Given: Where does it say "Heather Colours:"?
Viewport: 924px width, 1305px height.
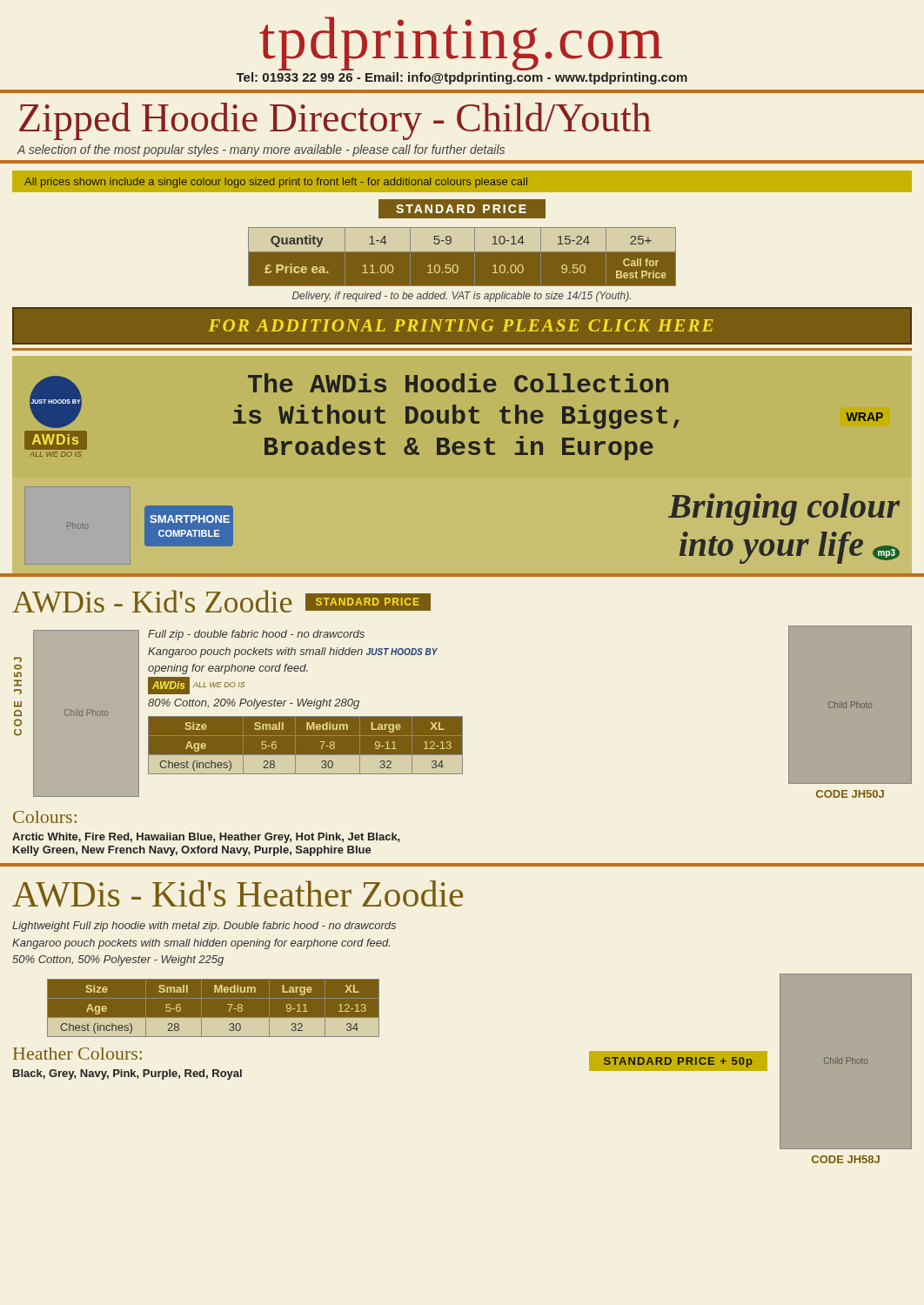Looking at the screenshot, I should (x=78, y=1053).
